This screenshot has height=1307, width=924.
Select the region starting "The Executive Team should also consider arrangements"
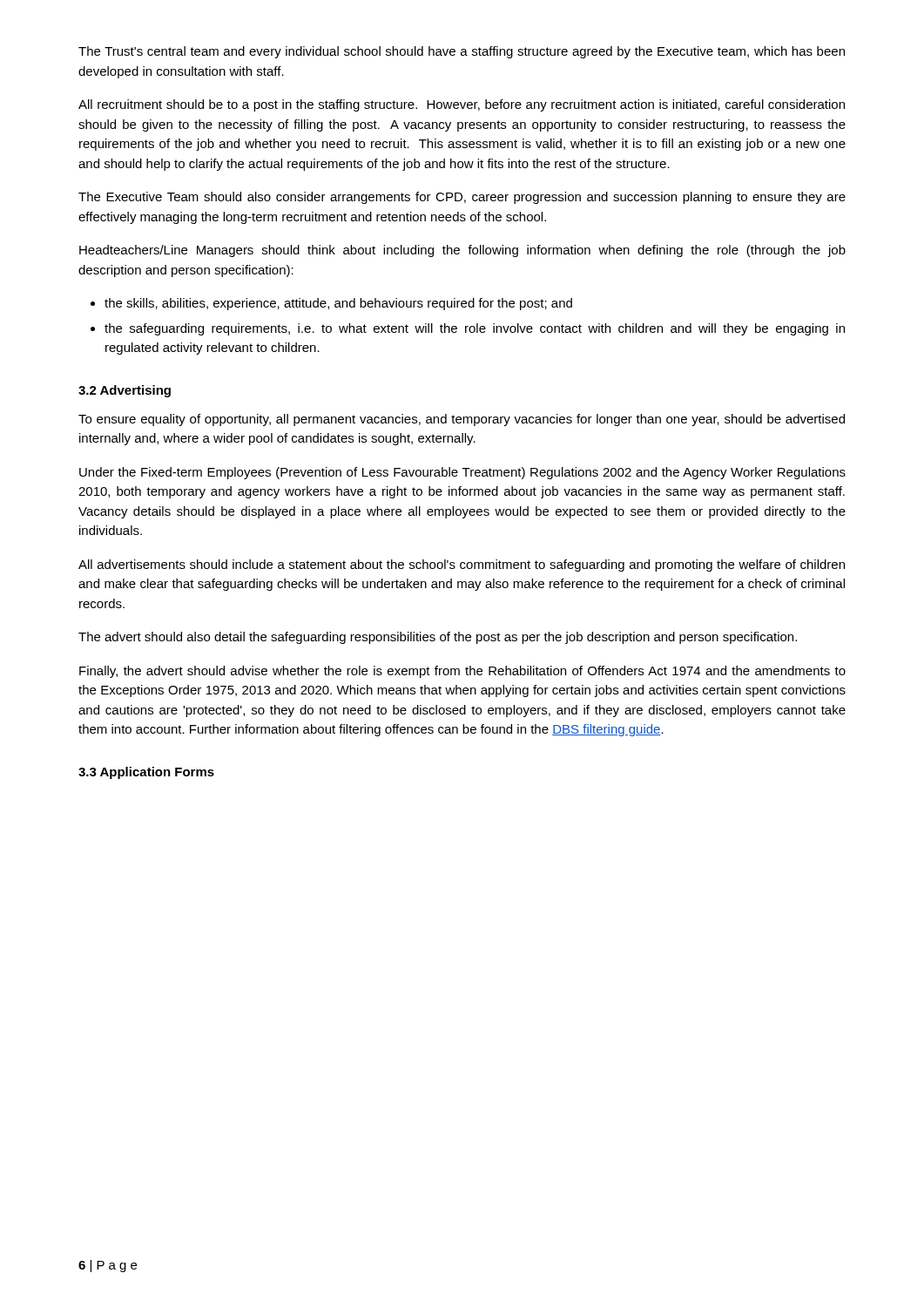click(462, 206)
